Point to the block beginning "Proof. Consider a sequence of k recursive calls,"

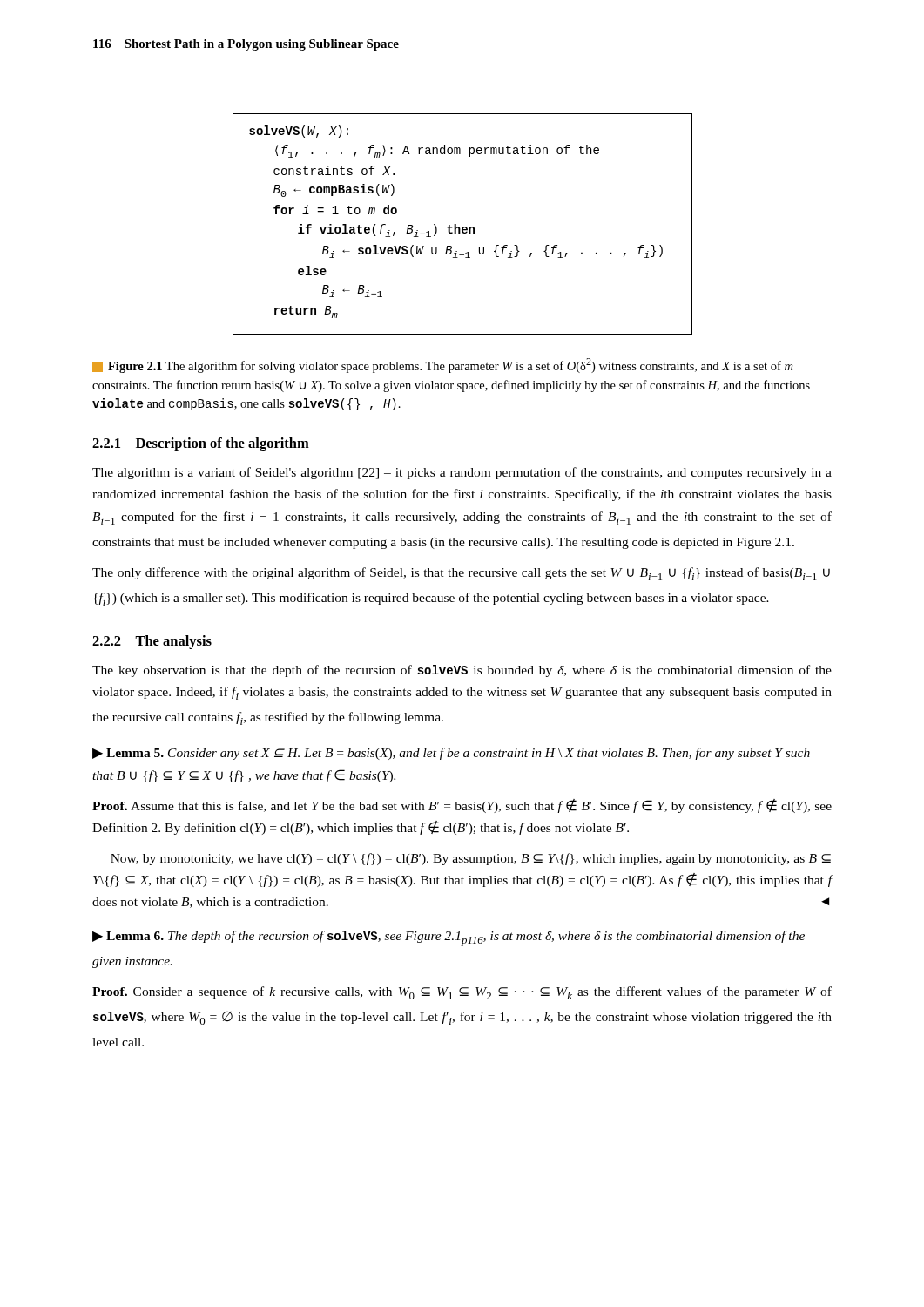462,1017
